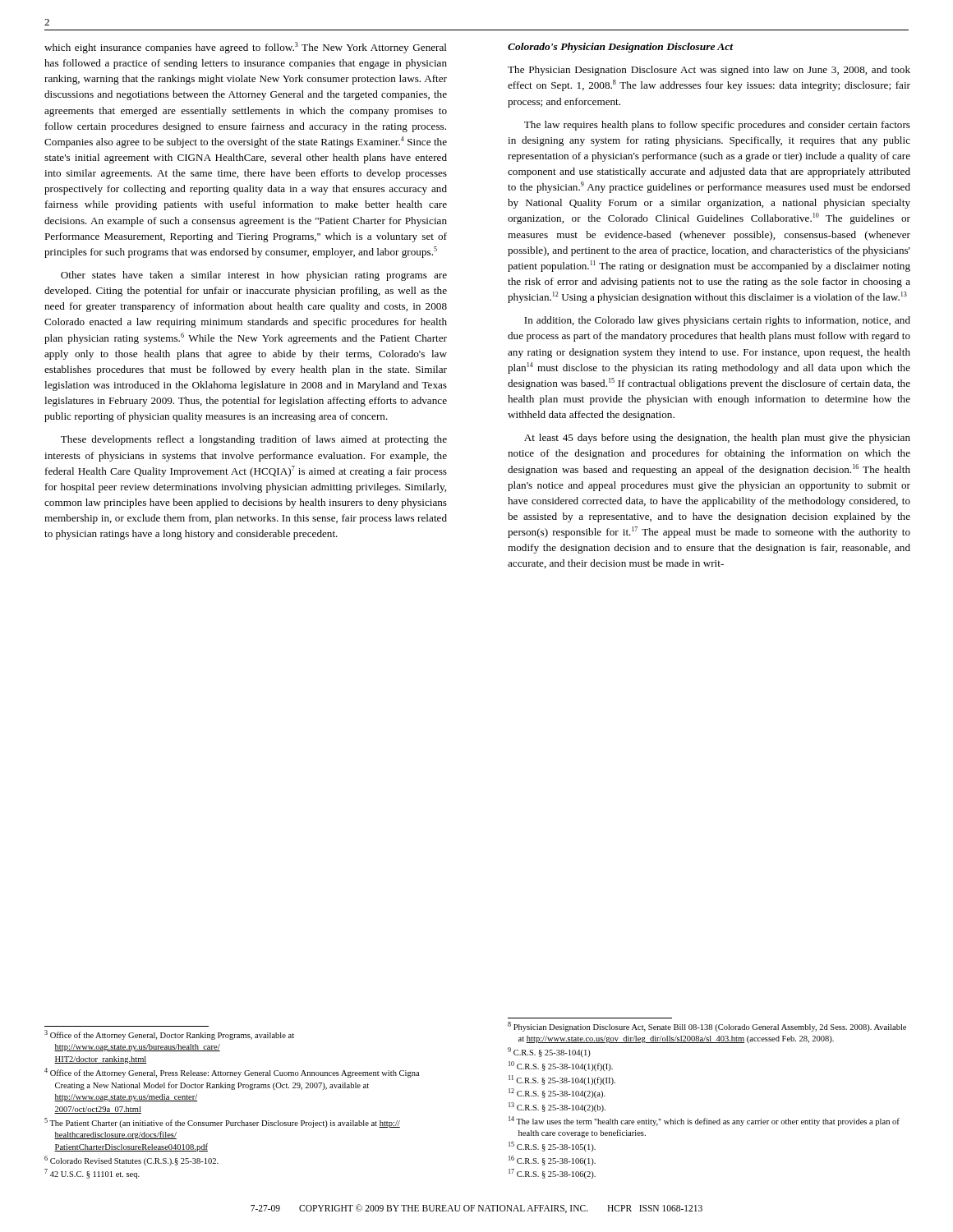Click the passage that begins "Other states have taken a similar interest"

point(246,345)
